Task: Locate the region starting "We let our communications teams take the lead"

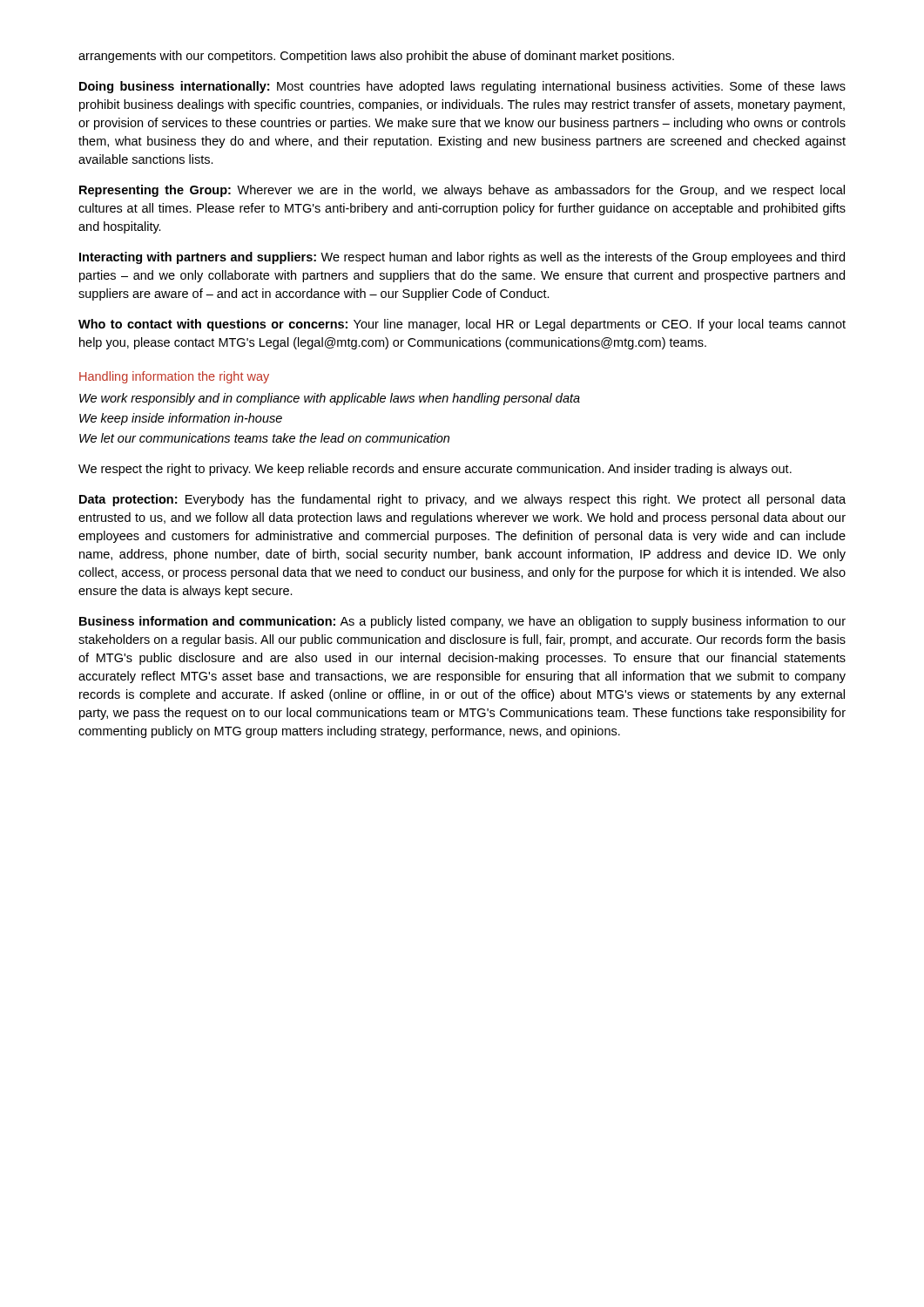Action: (264, 438)
